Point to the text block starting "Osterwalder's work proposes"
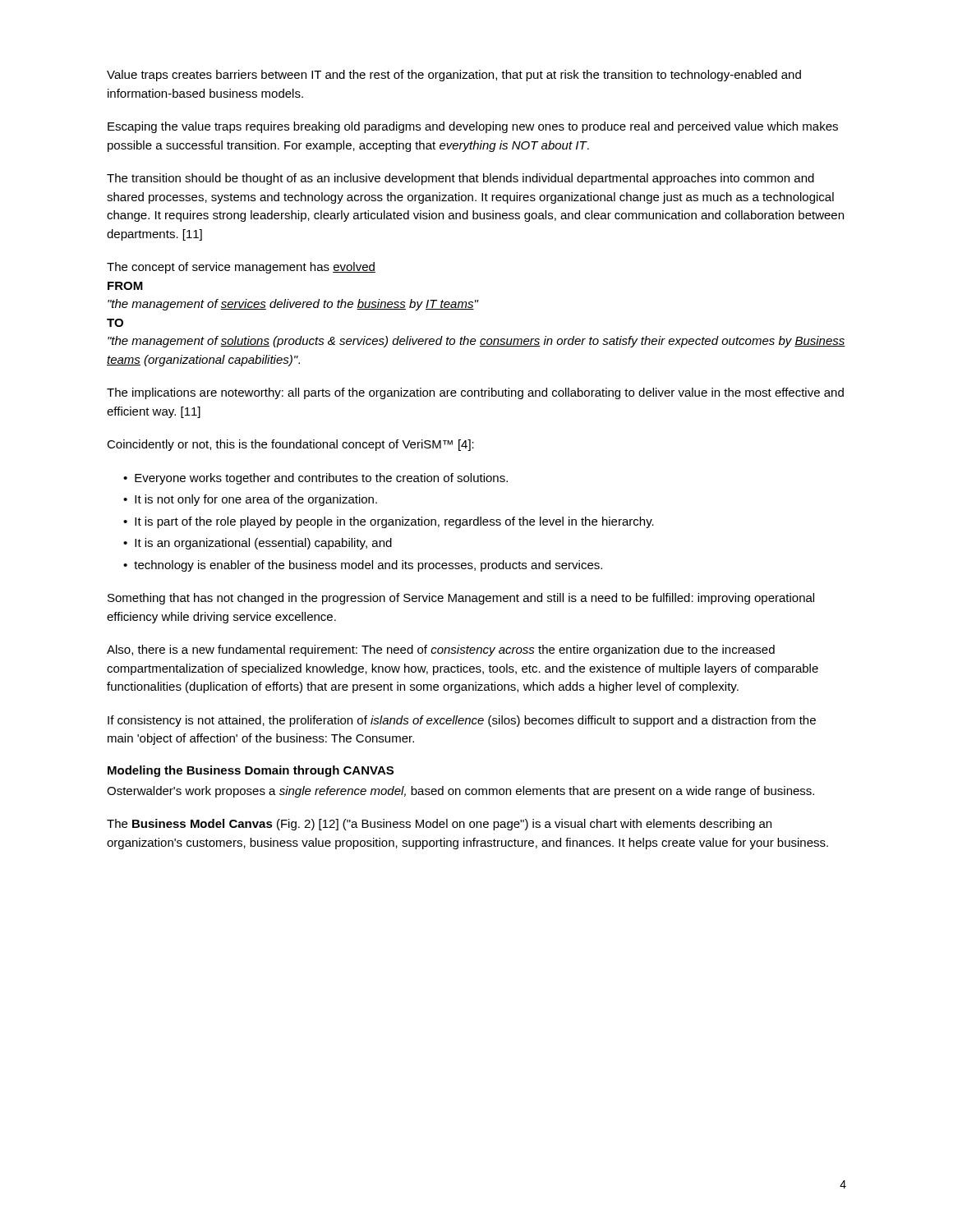 click(x=476, y=791)
